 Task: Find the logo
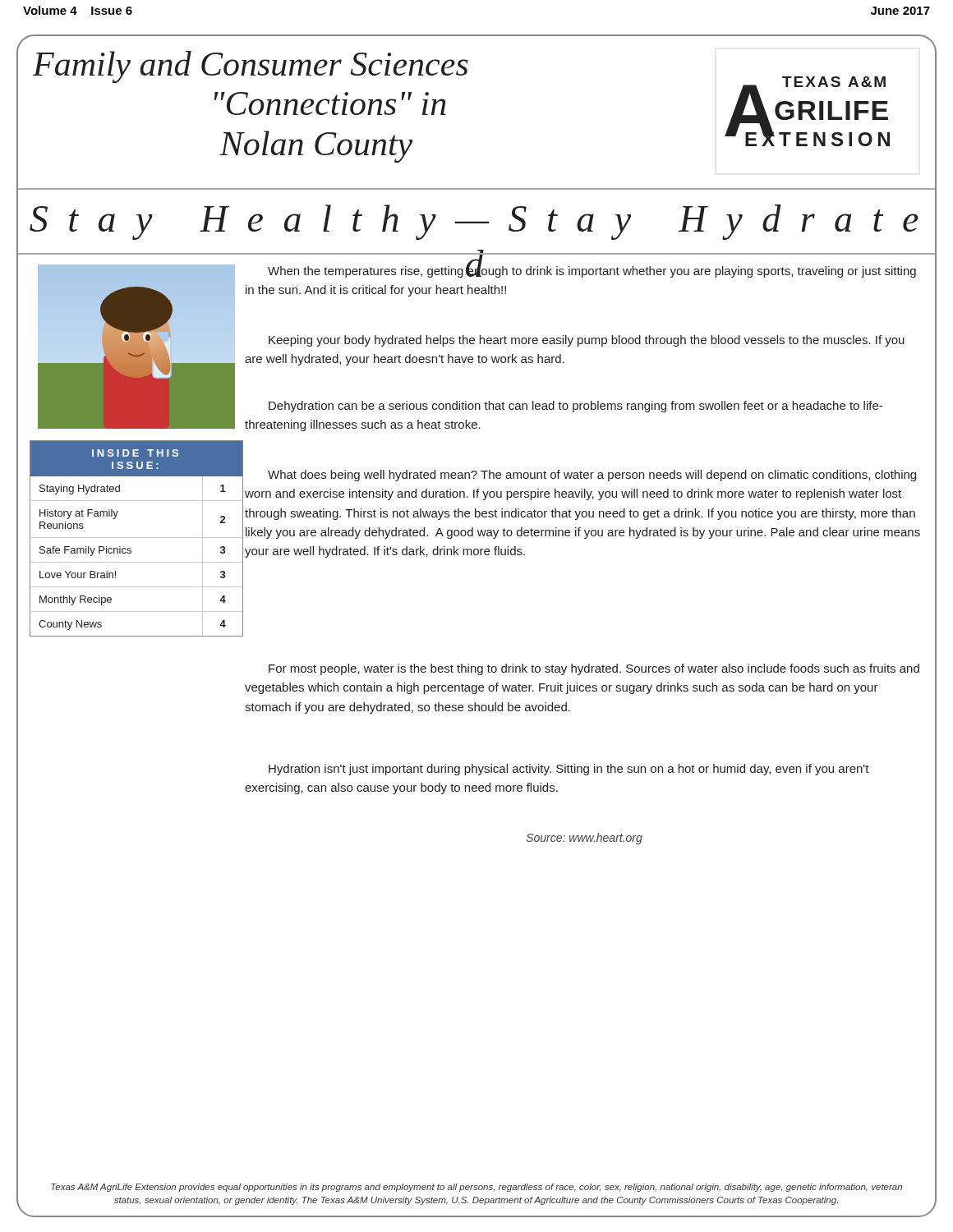click(x=817, y=113)
